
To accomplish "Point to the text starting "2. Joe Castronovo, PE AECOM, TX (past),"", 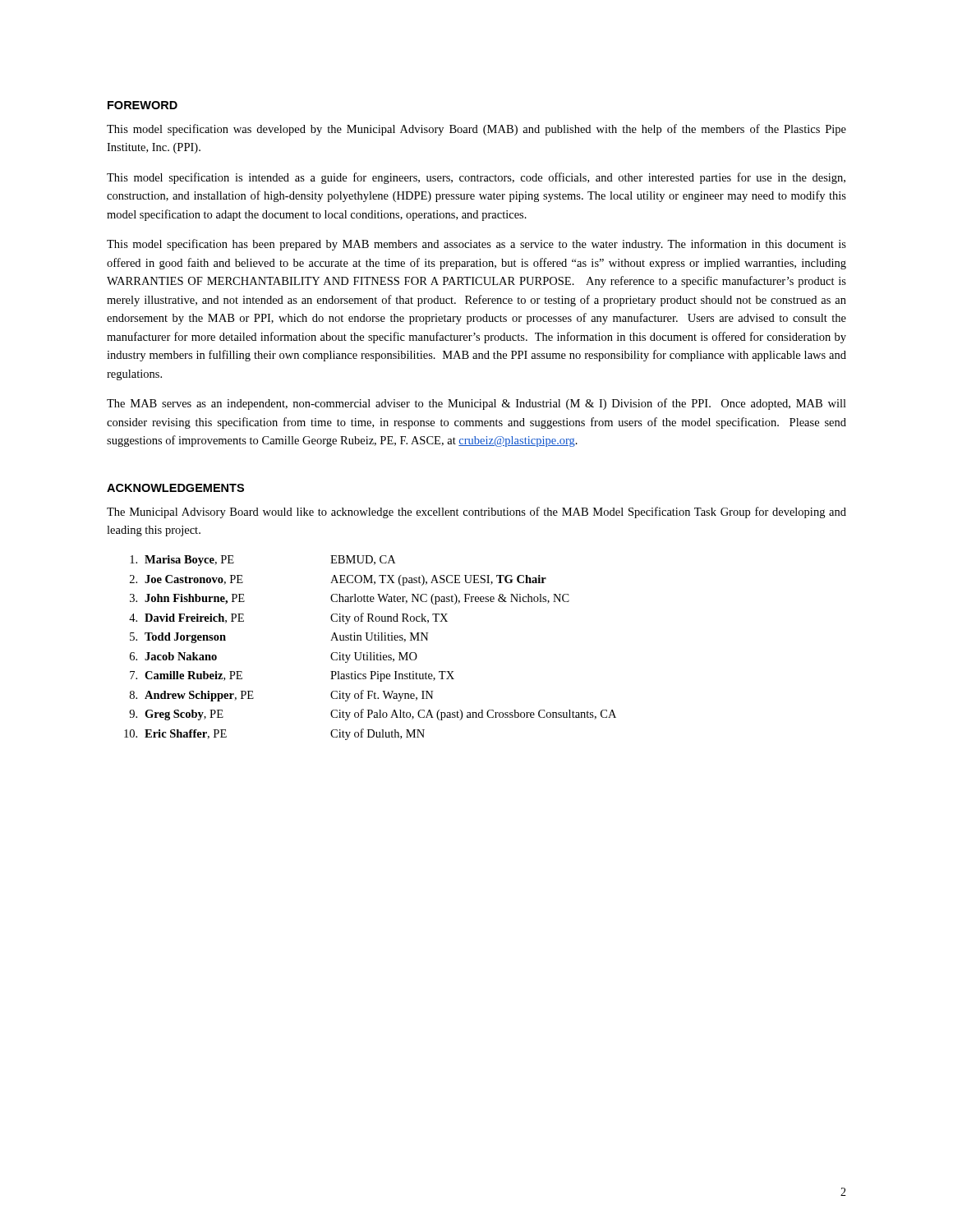I will pyautogui.click(x=476, y=579).
